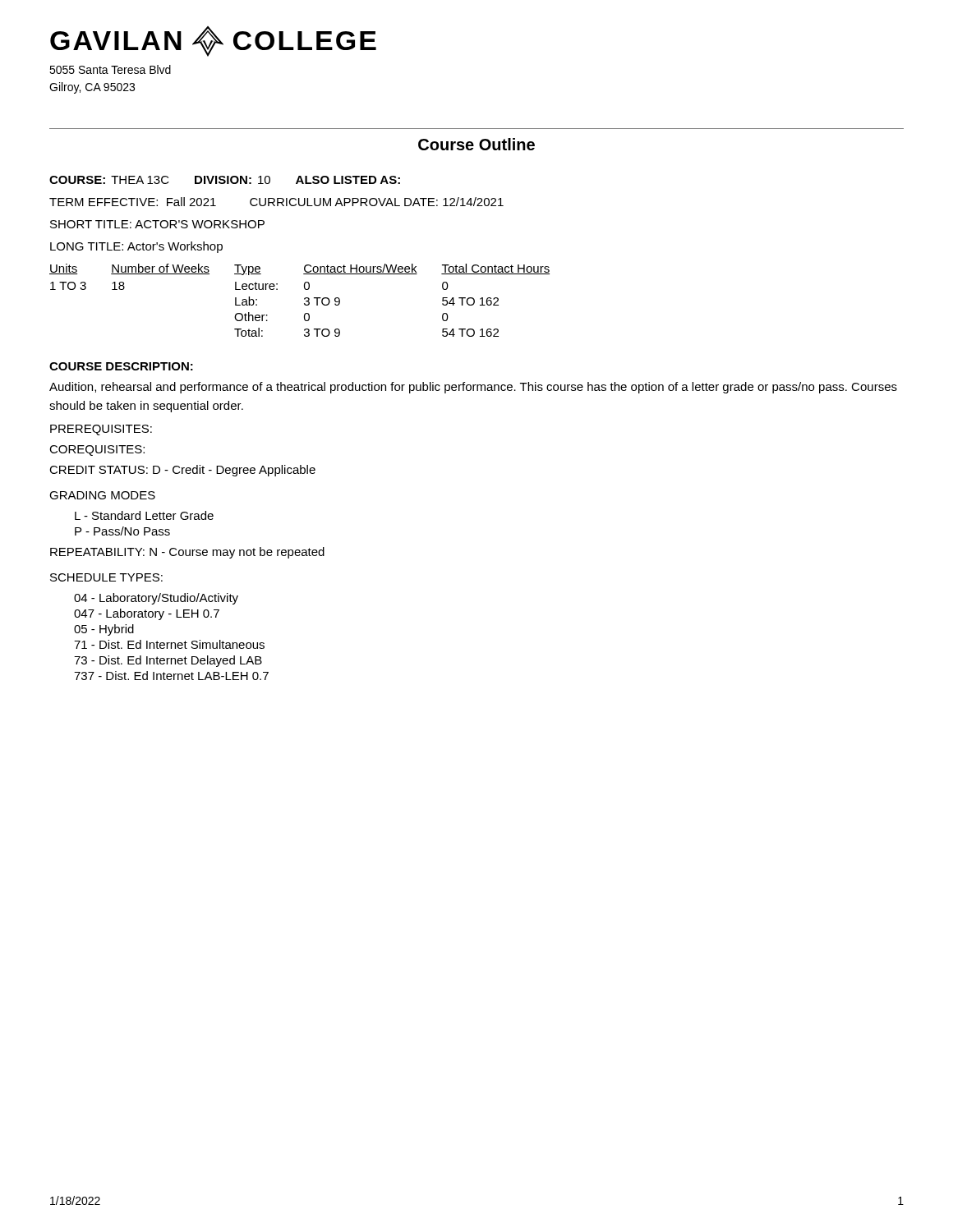The image size is (953, 1232).
Task: Where does it say "SHORT TITLE: ACTOR'S WORKSHOP"?
Action: [x=157, y=224]
